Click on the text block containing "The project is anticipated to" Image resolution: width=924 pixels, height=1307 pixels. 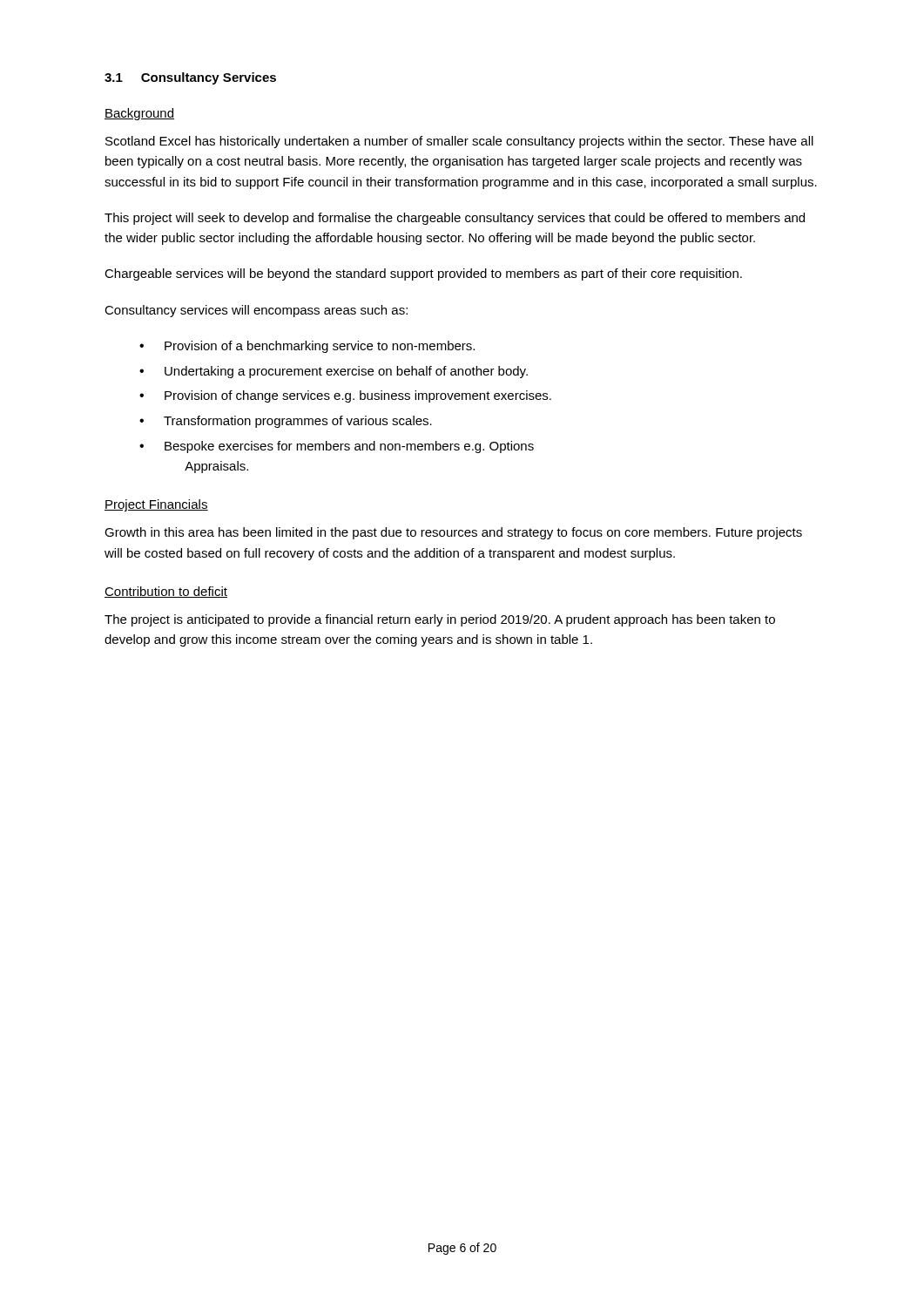tap(440, 629)
